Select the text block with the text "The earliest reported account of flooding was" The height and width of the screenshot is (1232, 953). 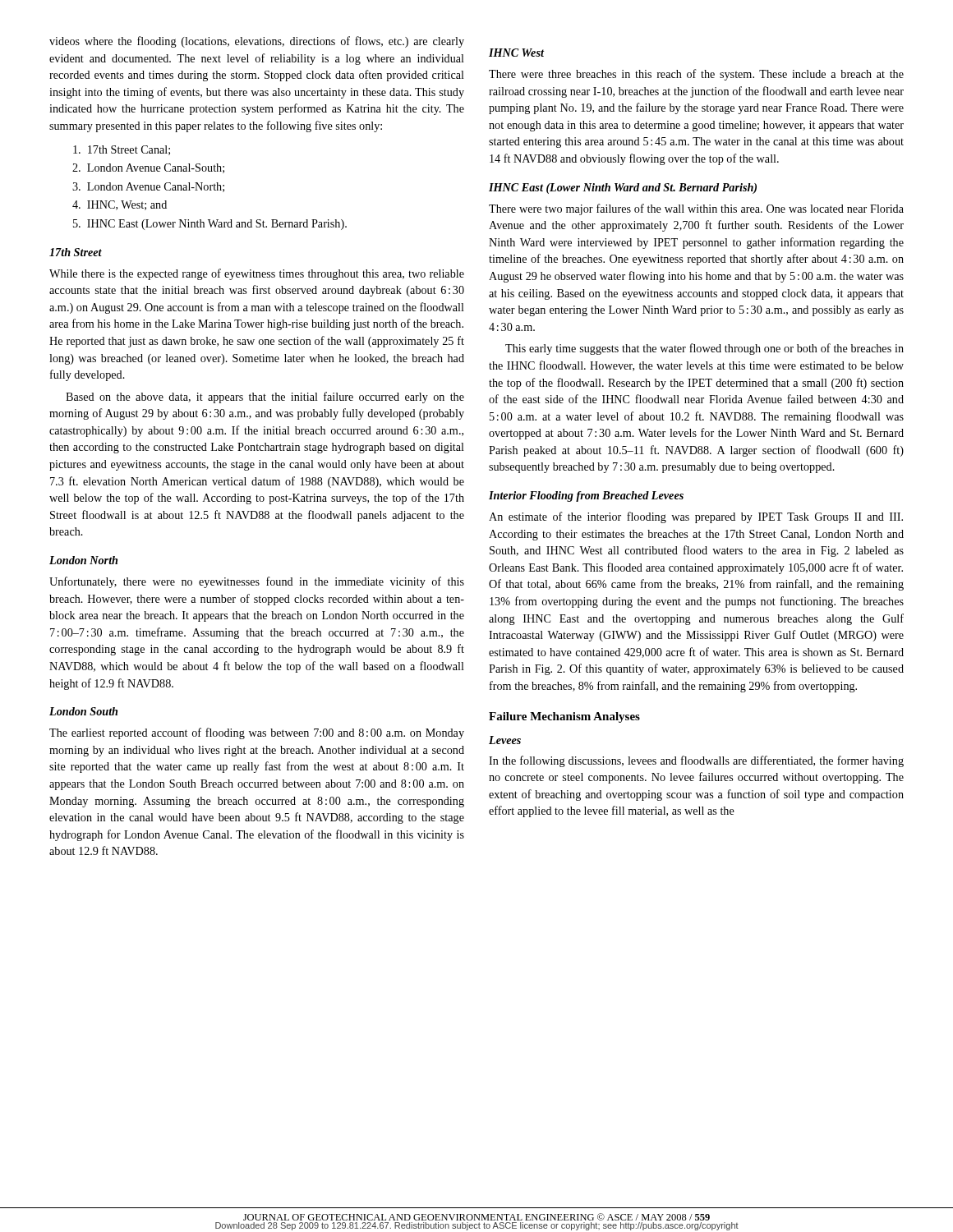[x=257, y=792]
